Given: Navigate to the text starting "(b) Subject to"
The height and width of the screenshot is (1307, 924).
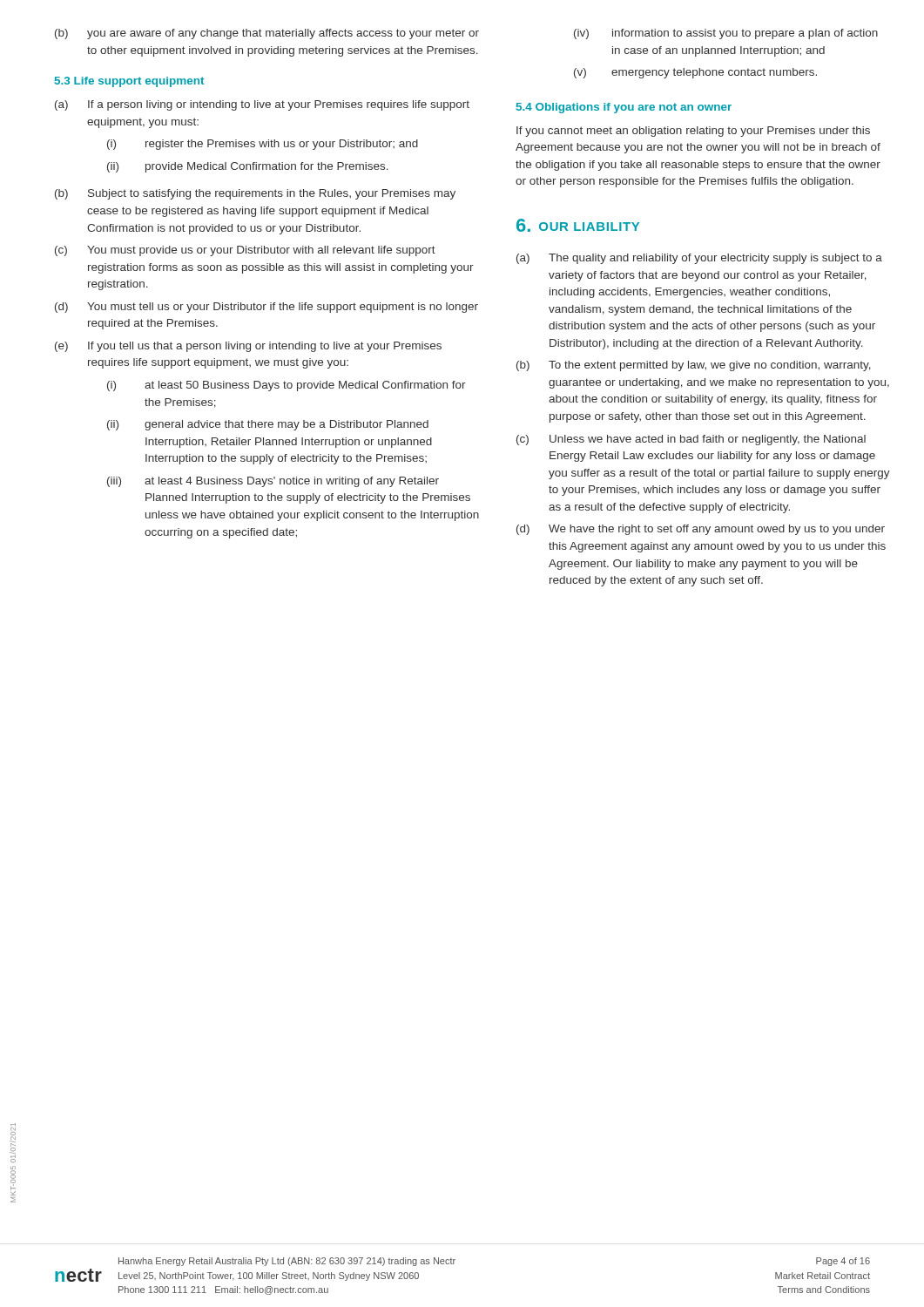Looking at the screenshot, I should [x=267, y=211].
